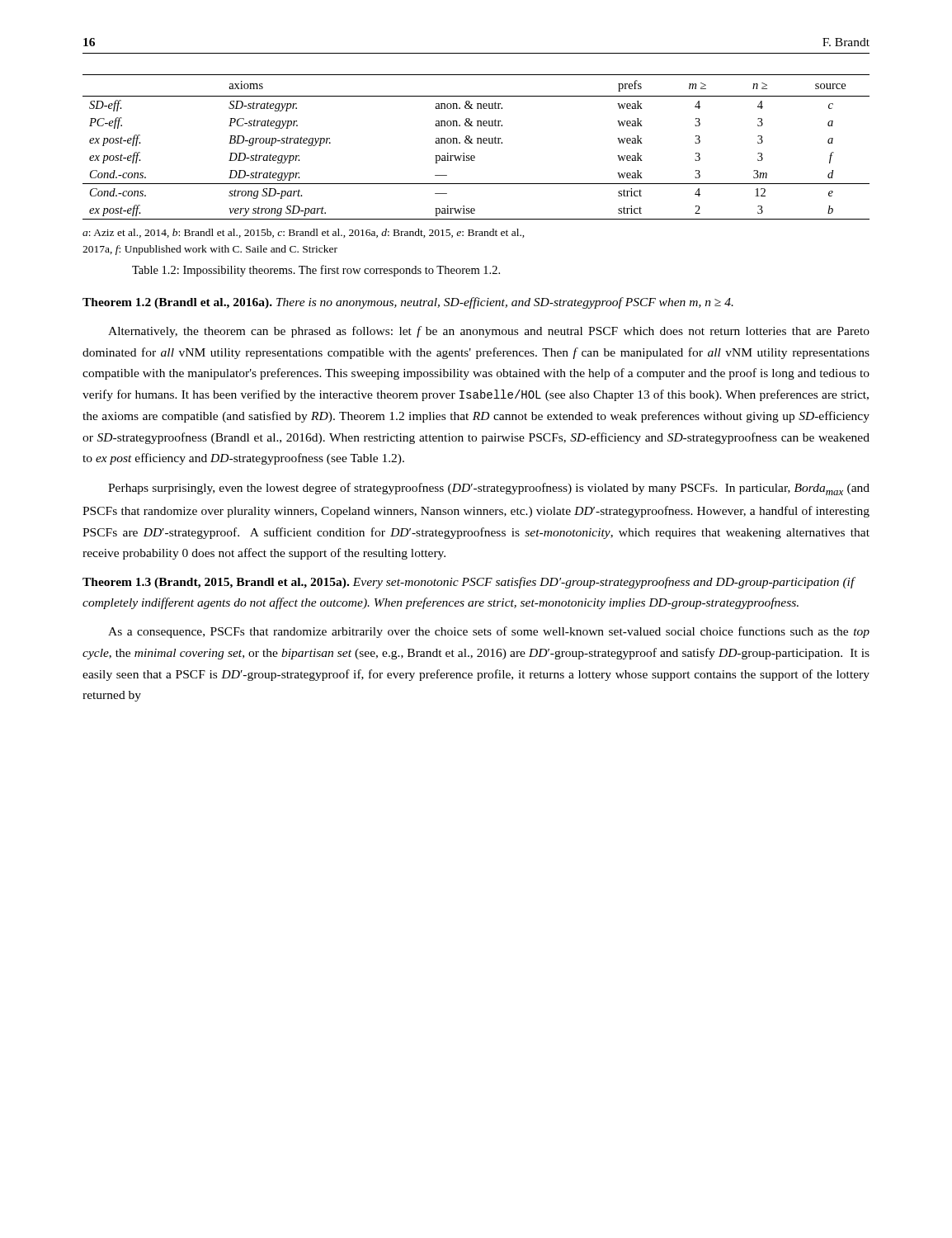Image resolution: width=952 pixels, height=1238 pixels.
Task: Select the section header that says "Theorem 1.3 (Brandt, 2015, Brandl"
Action: coord(468,592)
